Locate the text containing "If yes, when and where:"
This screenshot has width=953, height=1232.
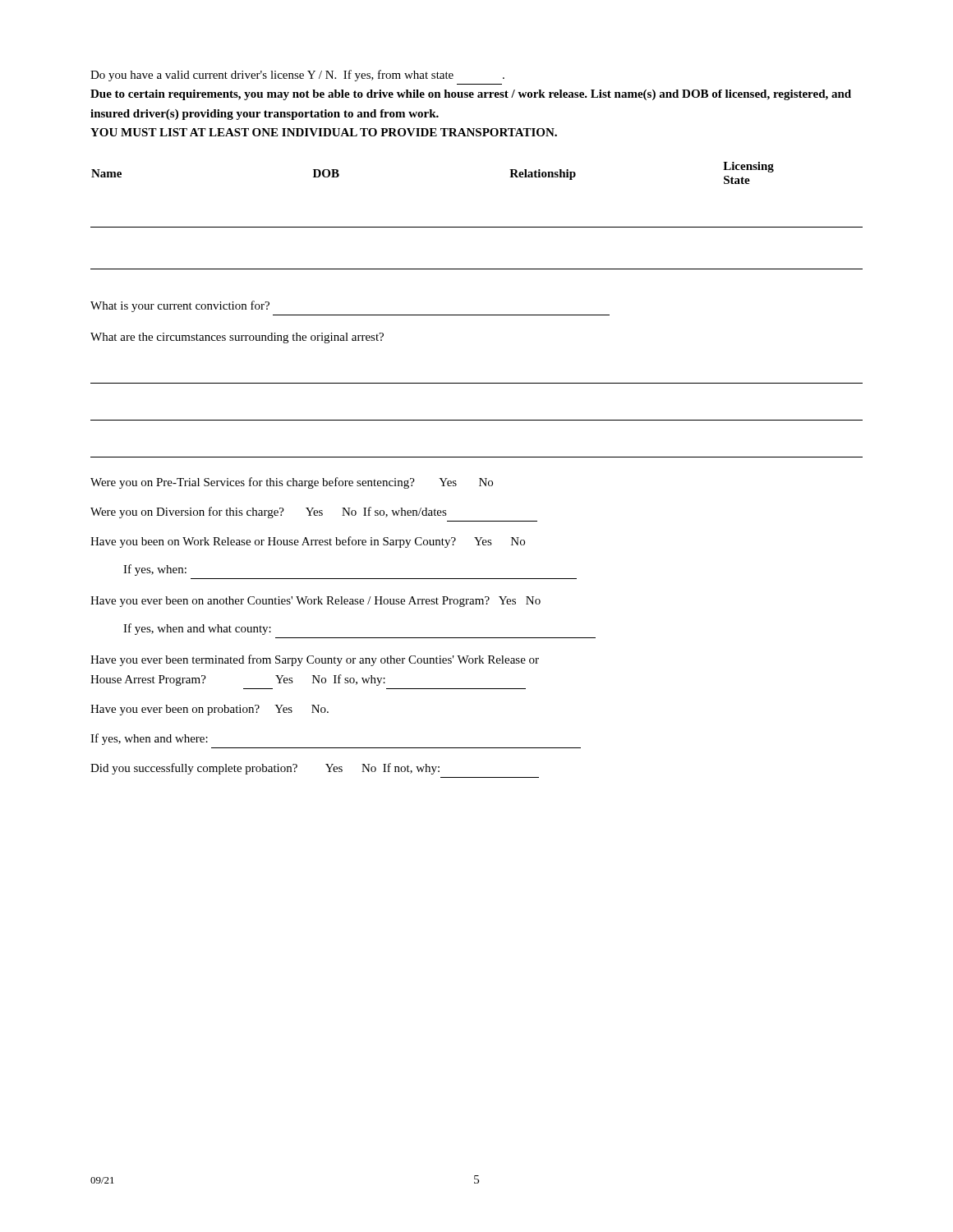click(x=336, y=740)
